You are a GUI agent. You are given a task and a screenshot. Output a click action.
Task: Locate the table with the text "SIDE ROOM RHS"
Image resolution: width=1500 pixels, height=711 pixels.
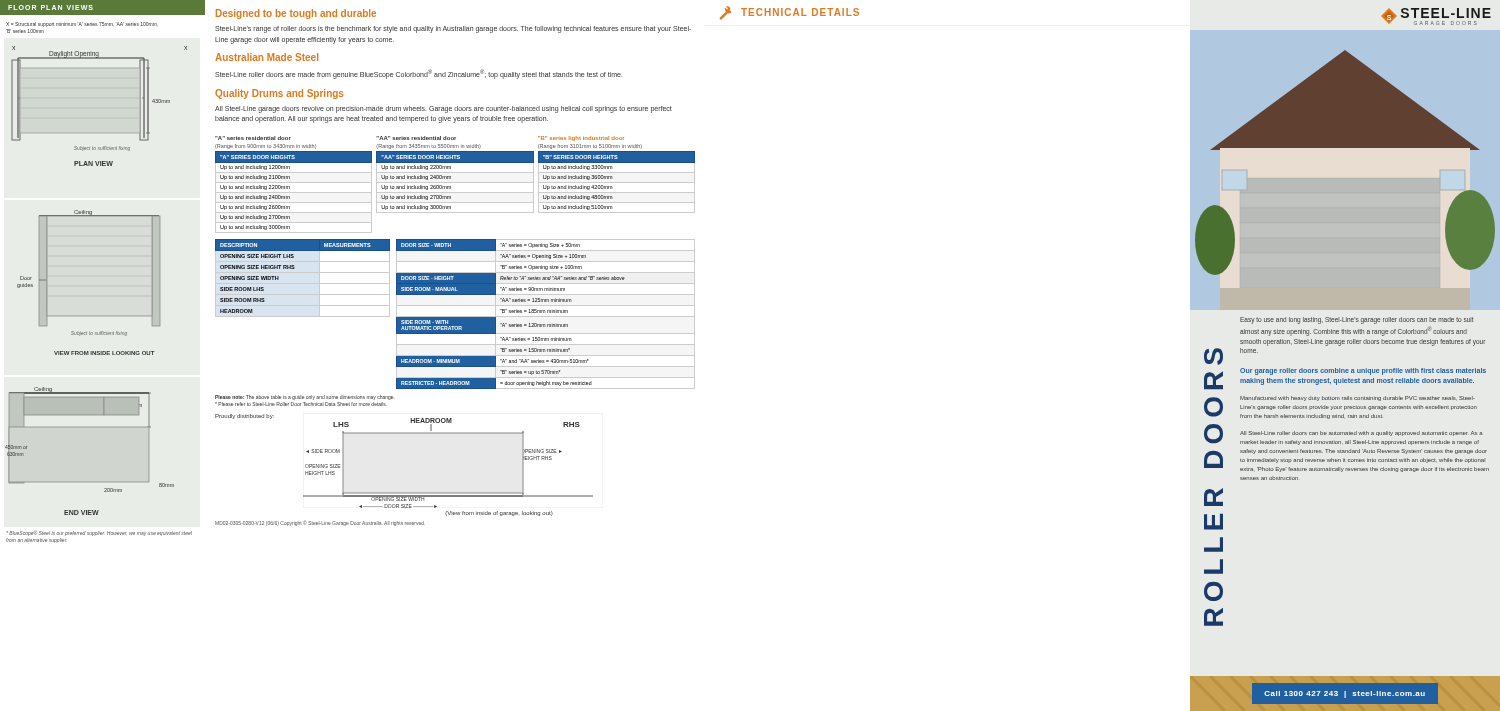point(302,278)
